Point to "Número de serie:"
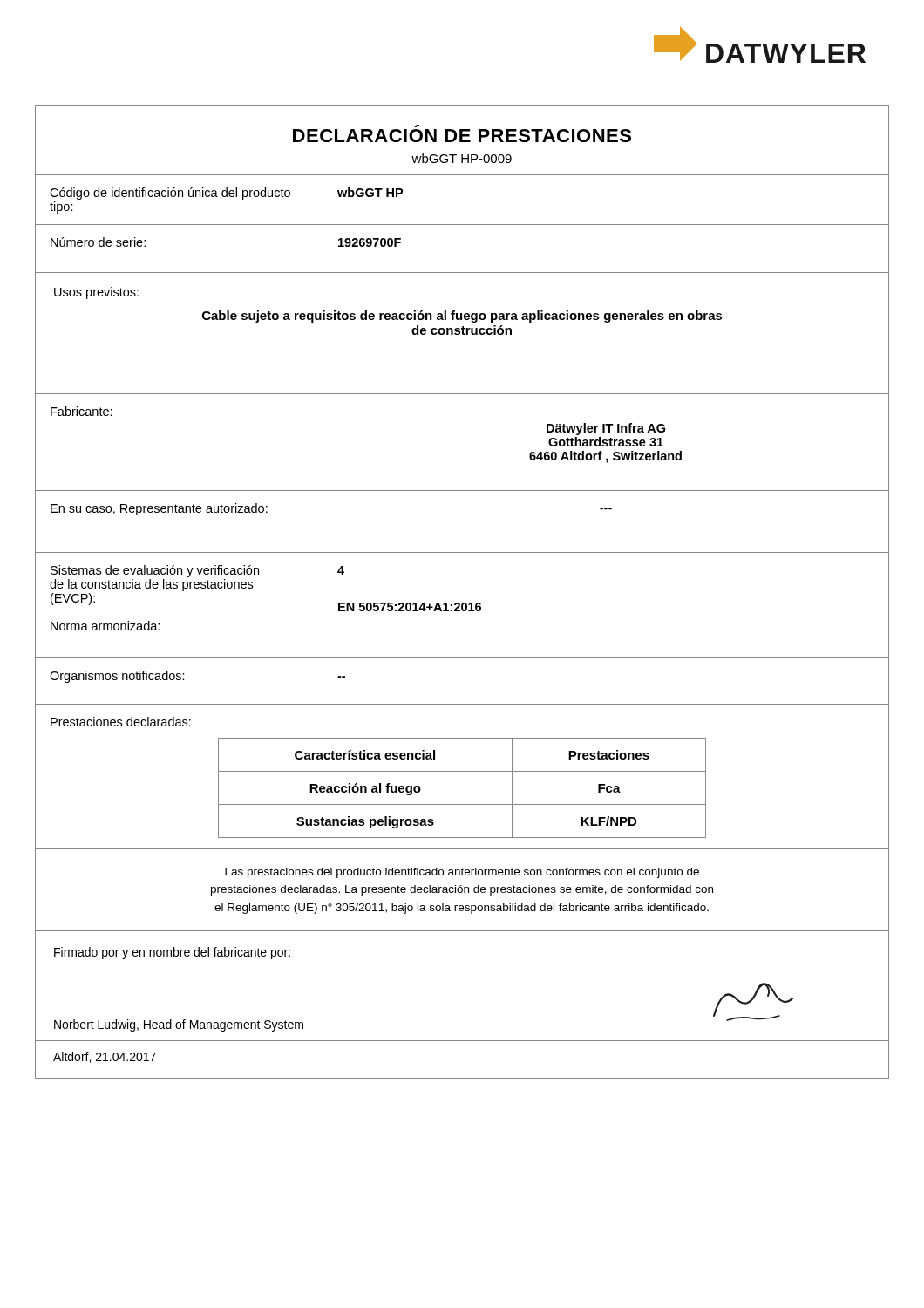 pos(98,242)
